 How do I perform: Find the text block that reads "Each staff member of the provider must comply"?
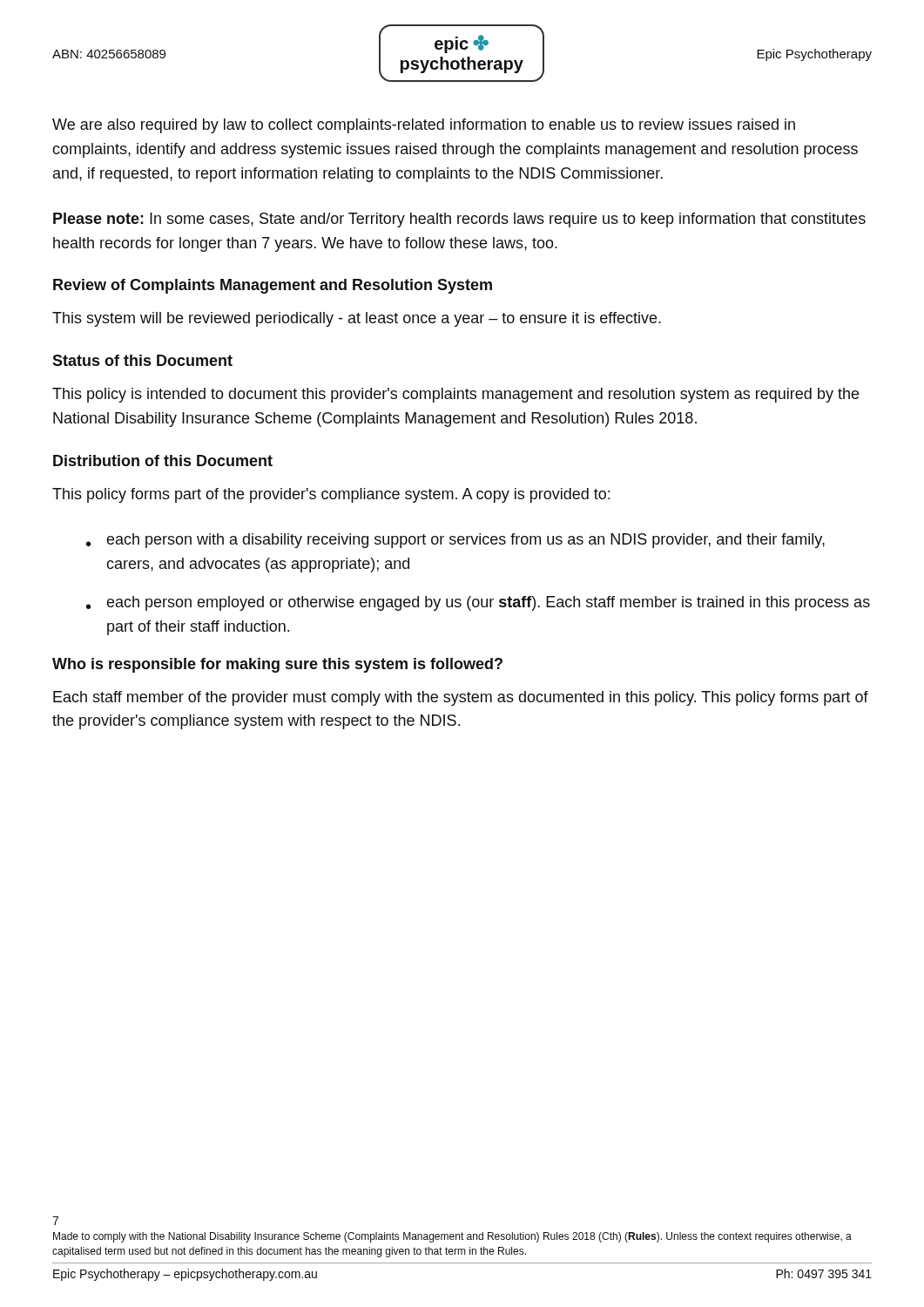(460, 709)
